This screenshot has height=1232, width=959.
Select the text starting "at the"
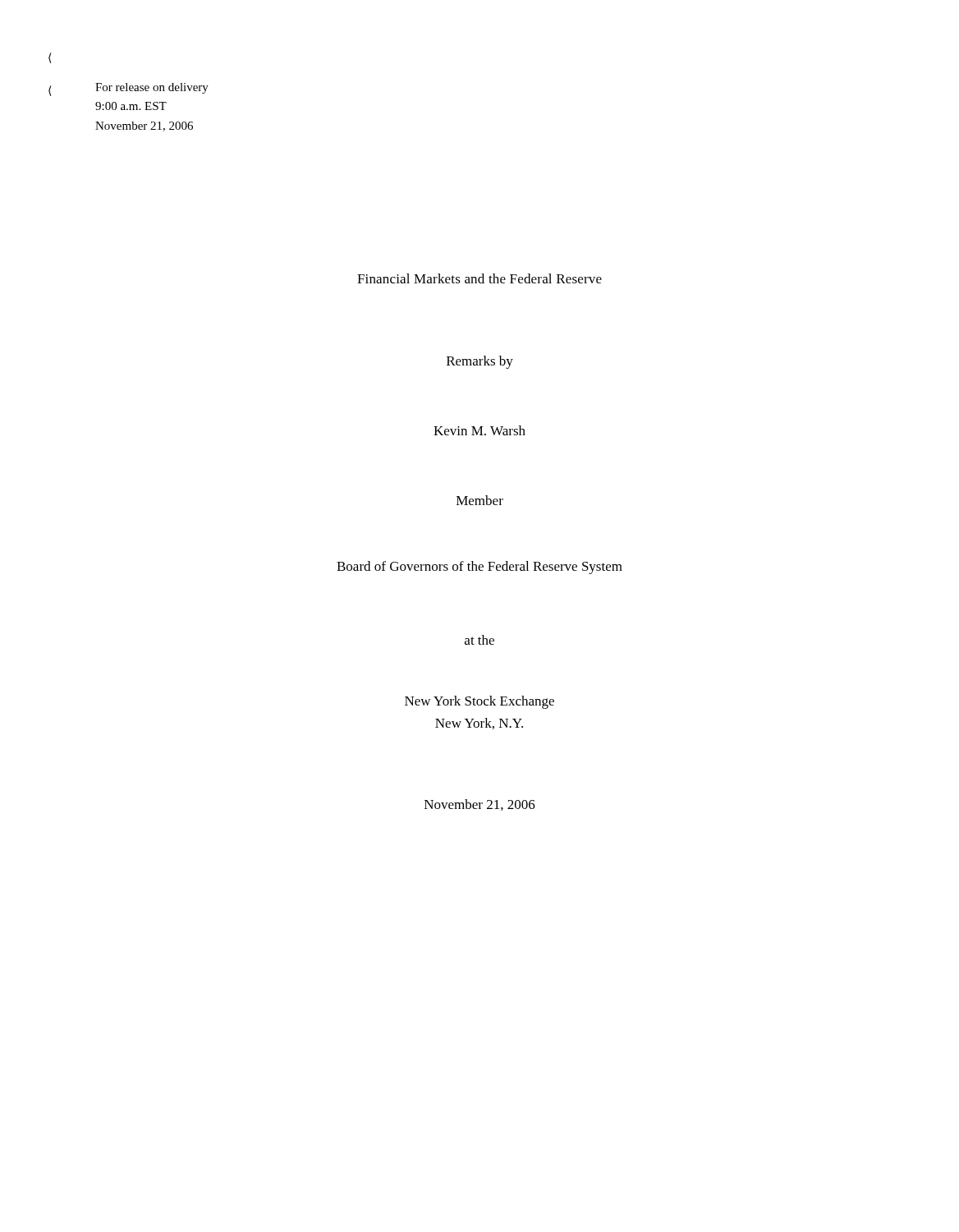point(480,640)
